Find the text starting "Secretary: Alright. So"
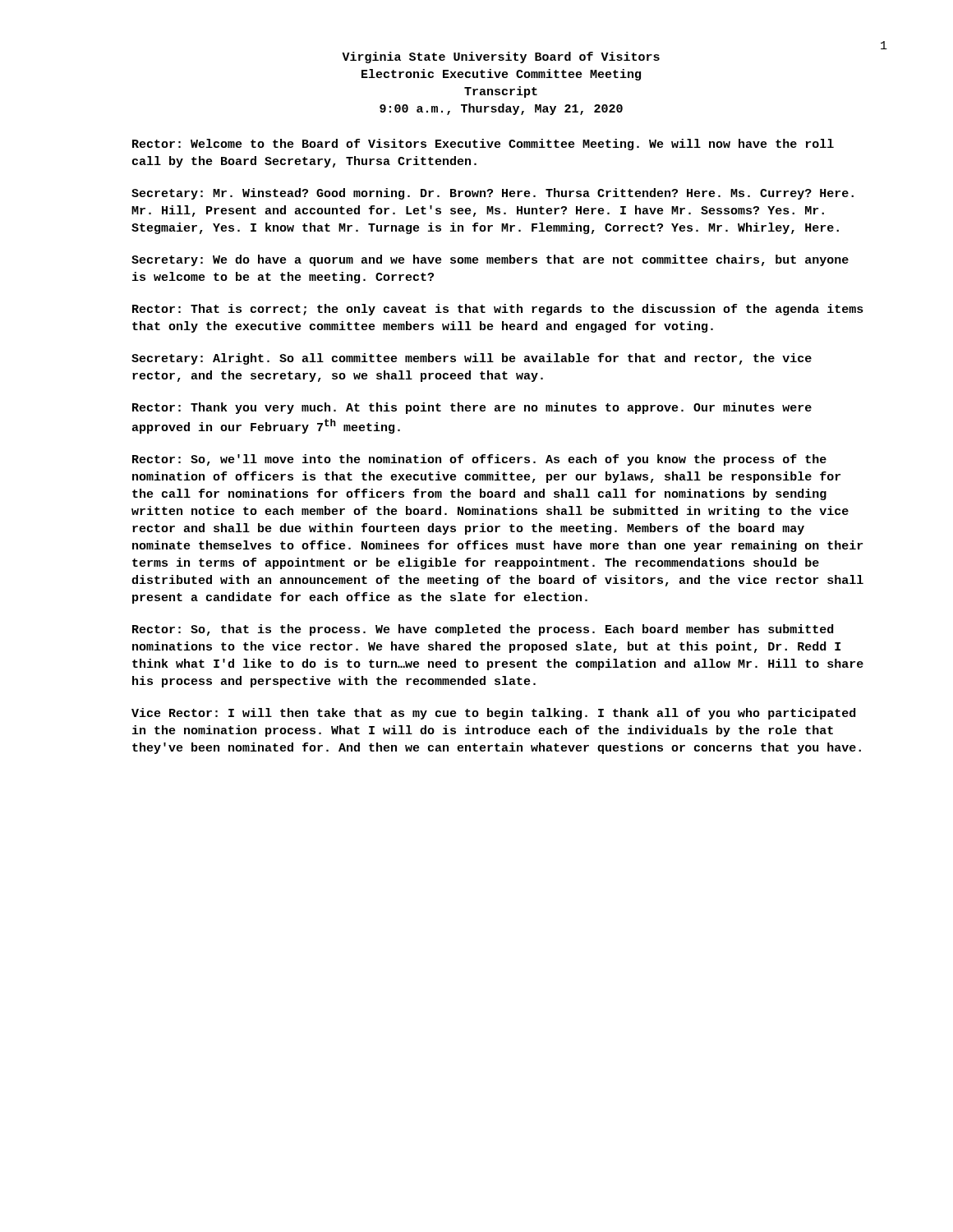The width and height of the screenshot is (953, 1232). click(472, 368)
